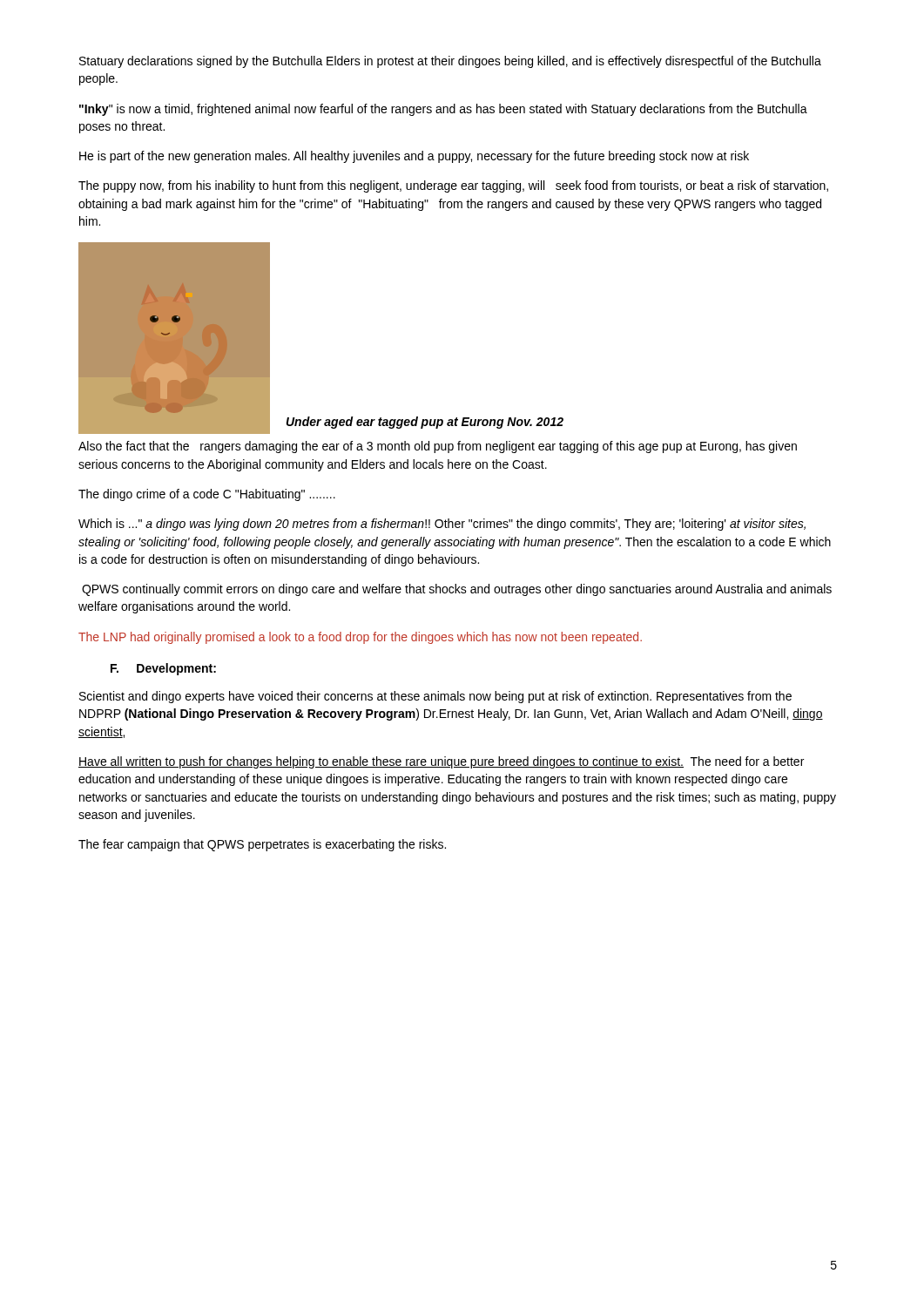Select the region starting "The LNP had originally promised a"
The image size is (924, 1307).
[361, 637]
